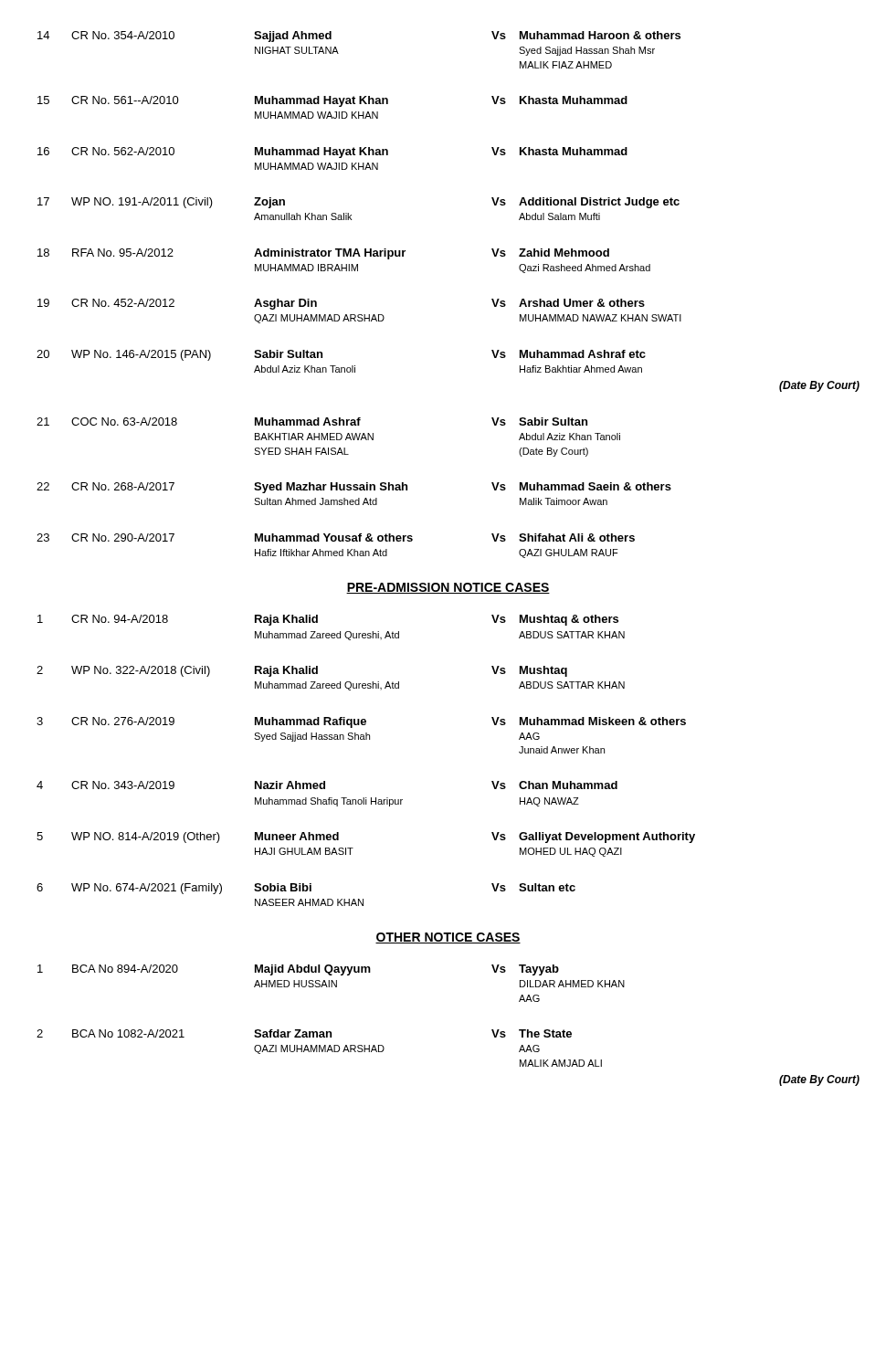Locate the text starting "16 CR No. 562-A/2010 Muhammad Hayat Khan"
Viewport: 896px width, 1370px height.
pos(332,153)
